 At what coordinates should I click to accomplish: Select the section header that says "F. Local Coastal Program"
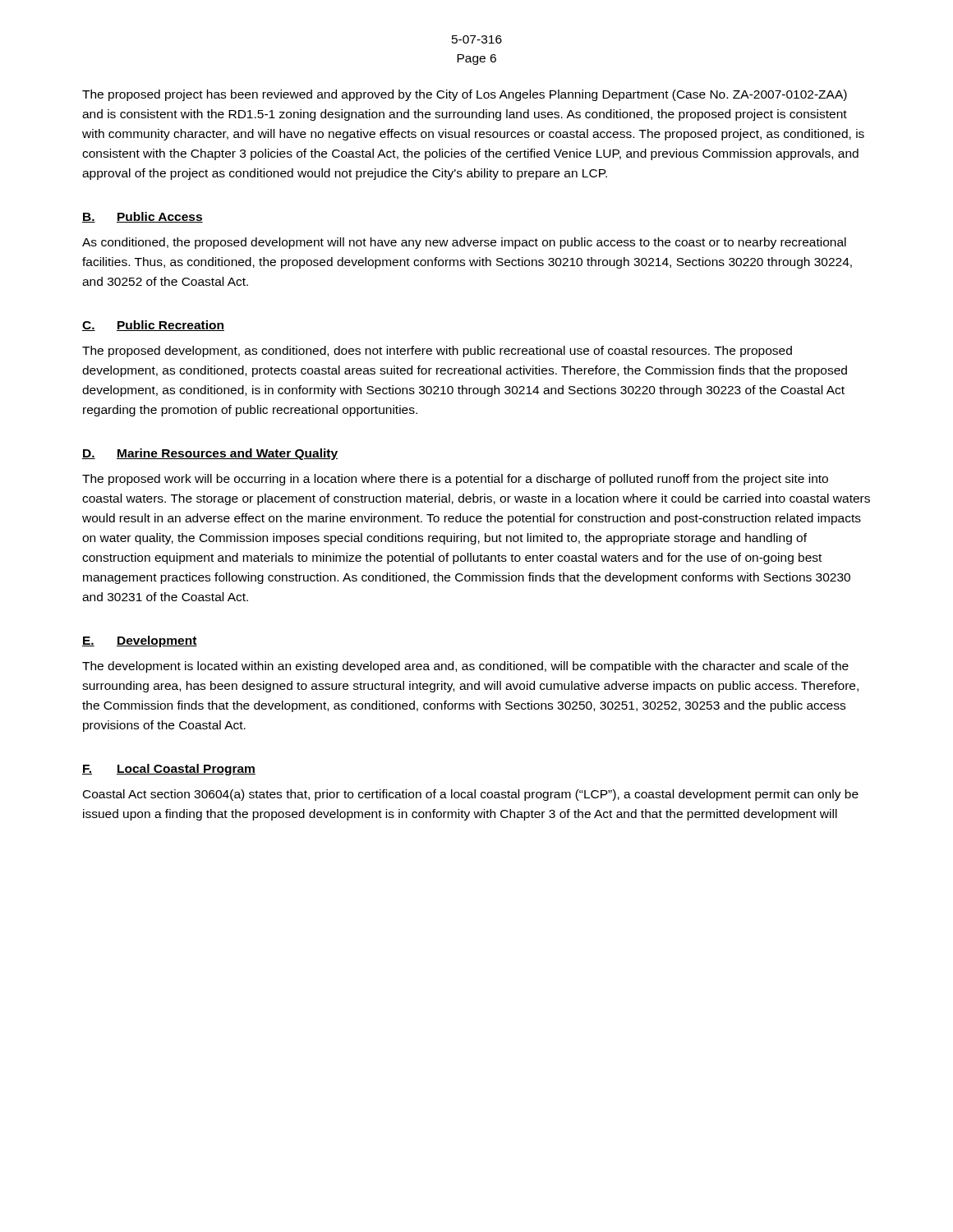tap(169, 769)
